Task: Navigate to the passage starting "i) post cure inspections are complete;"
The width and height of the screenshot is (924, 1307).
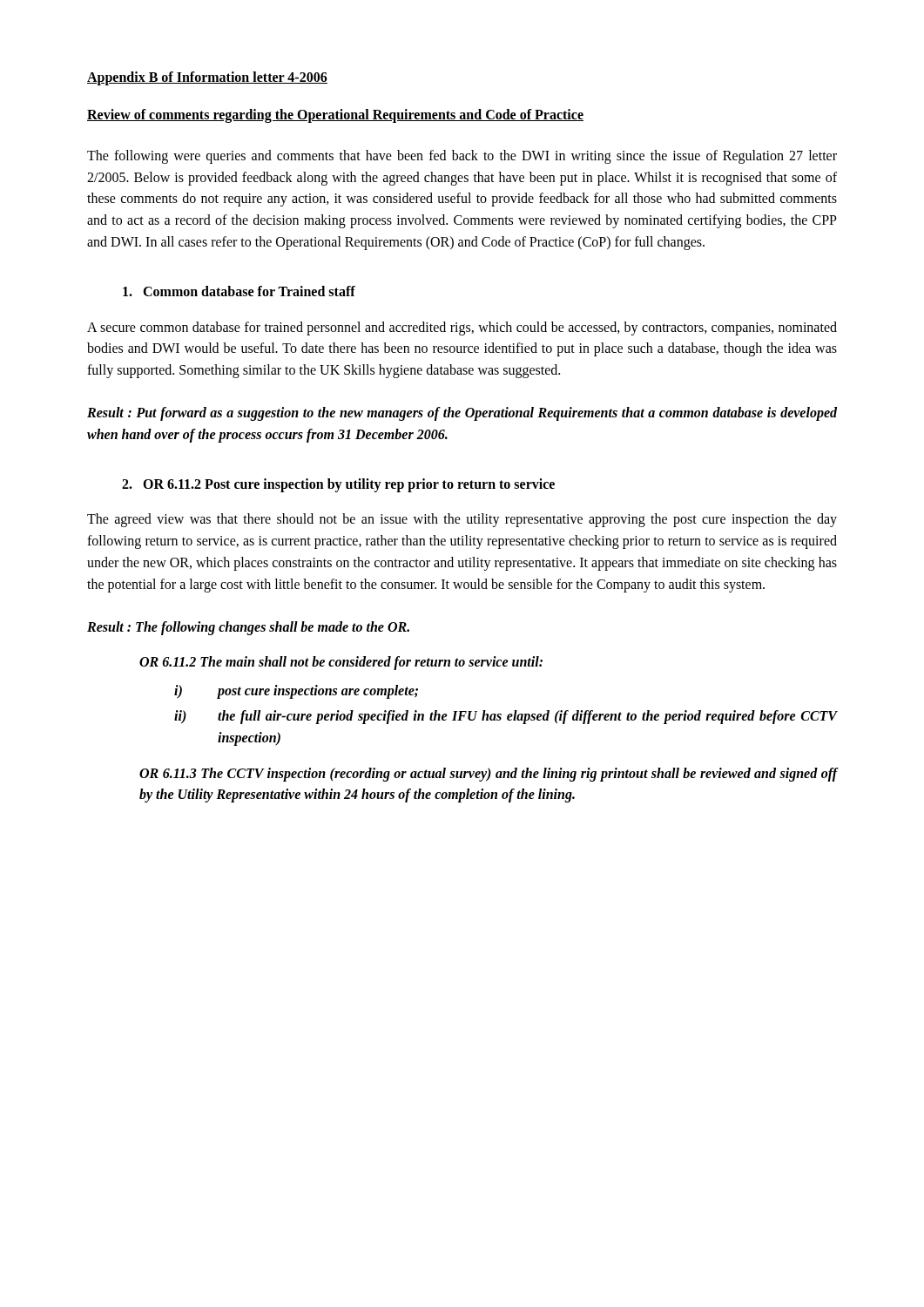Action: [x=297, y=691]
